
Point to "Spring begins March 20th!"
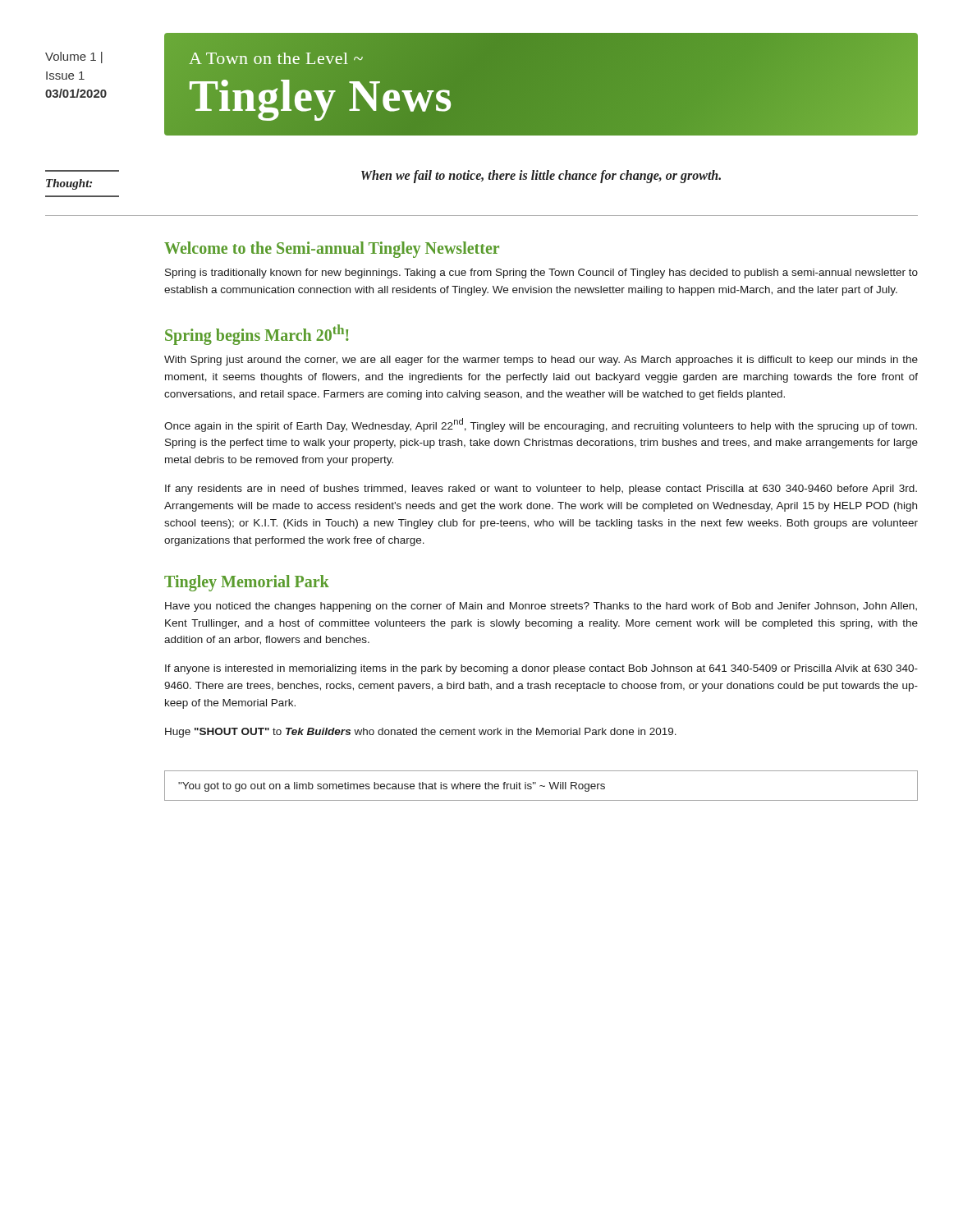pyautogui.click(x=257, y=333)
